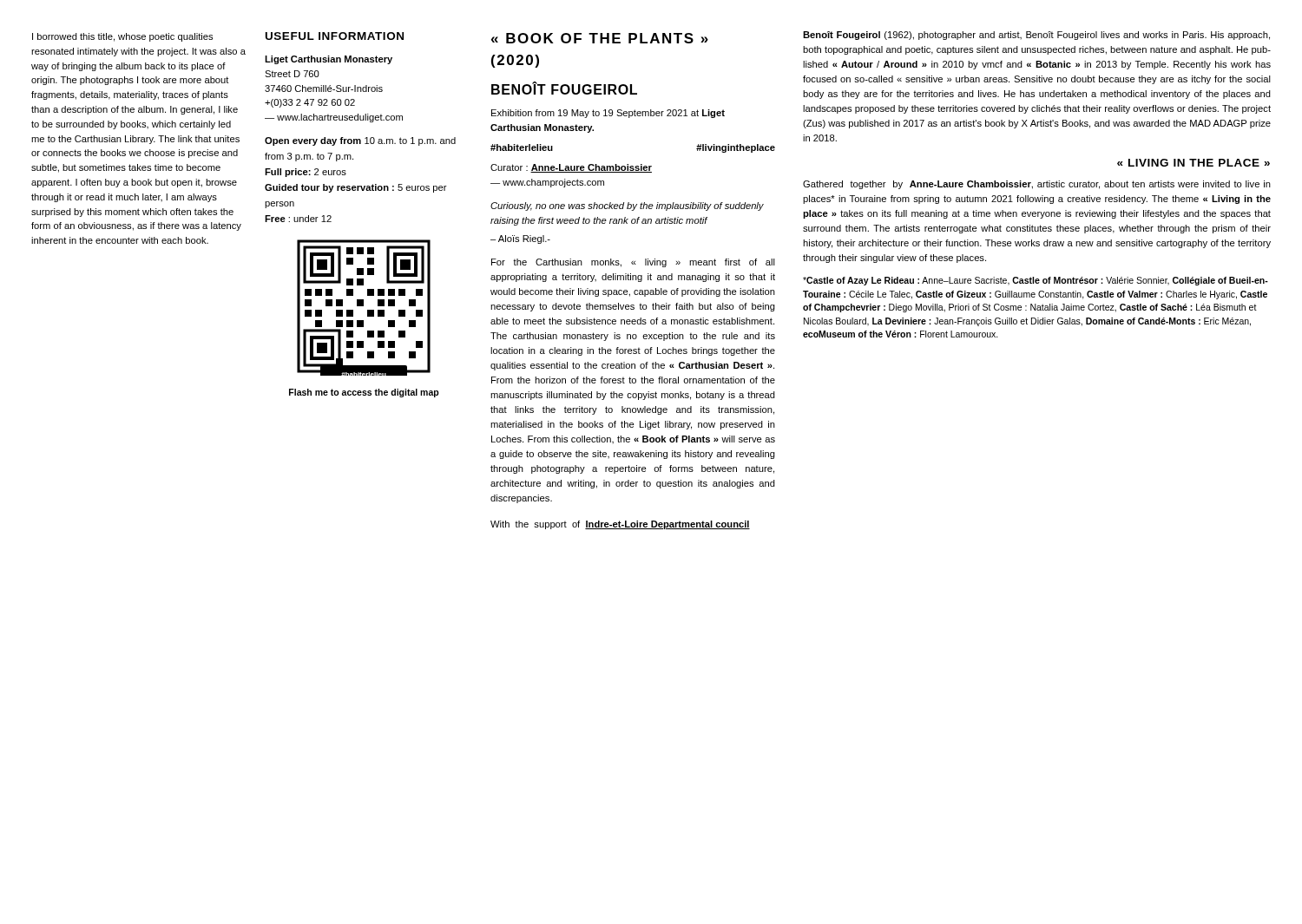The height and width of the screenshot is (924, 1302).
Task: Point to the text starting "– Aloïs Riegl.-"
Action: [520, 239]
